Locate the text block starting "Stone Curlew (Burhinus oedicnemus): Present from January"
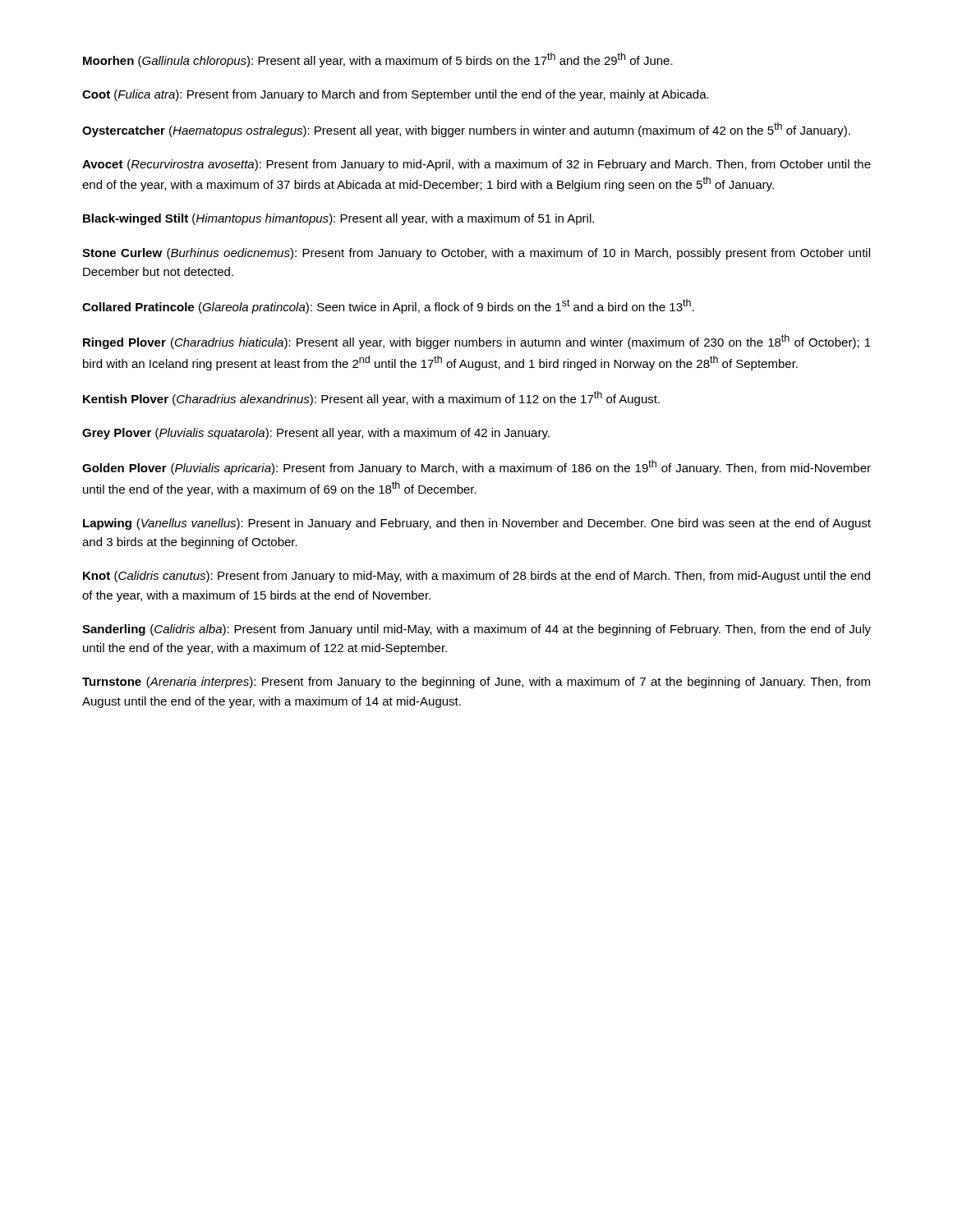Viewport: 953px width, 1232px height. 476,262
